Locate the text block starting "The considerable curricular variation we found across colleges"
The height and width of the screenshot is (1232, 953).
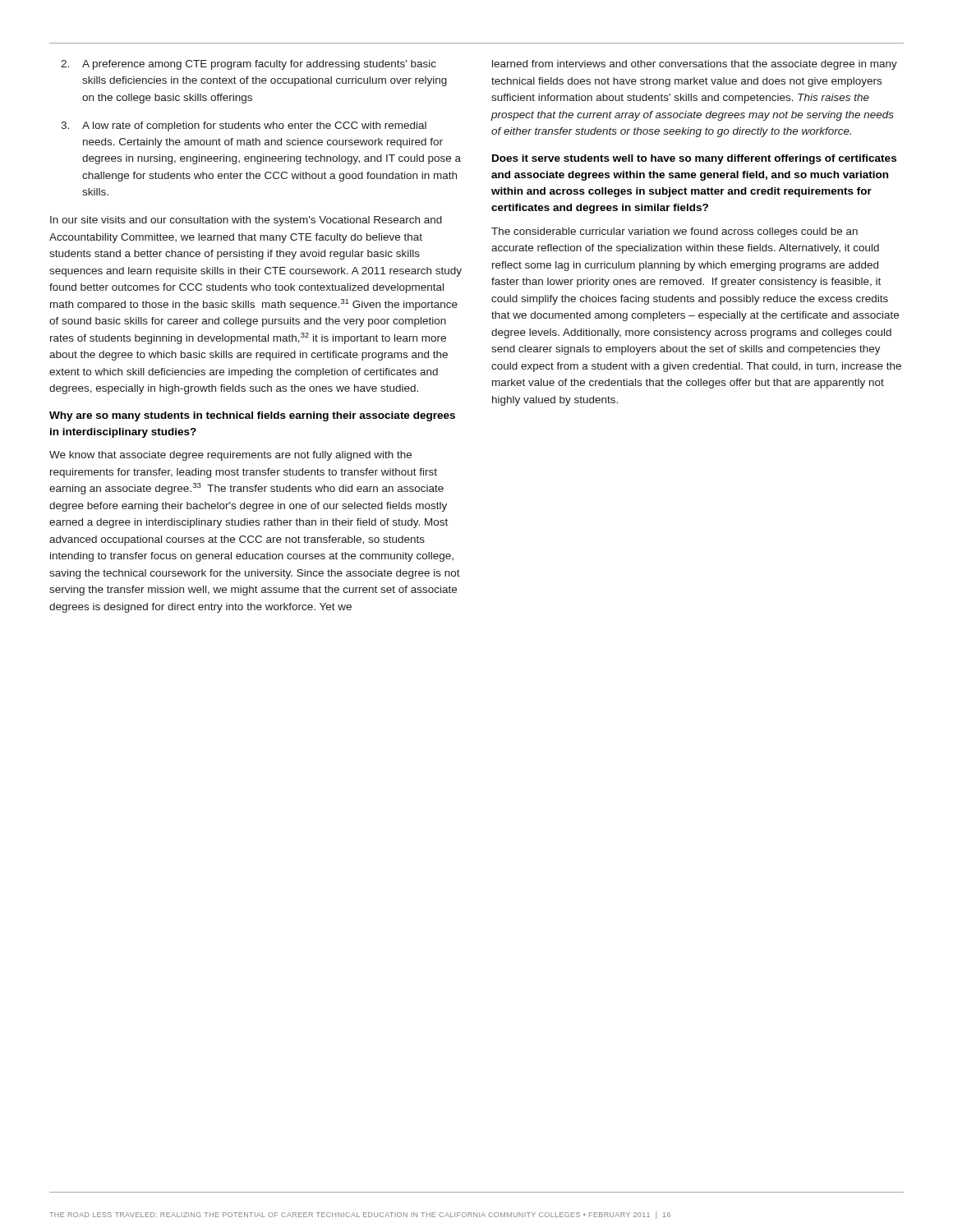click(x=697, y=315)
